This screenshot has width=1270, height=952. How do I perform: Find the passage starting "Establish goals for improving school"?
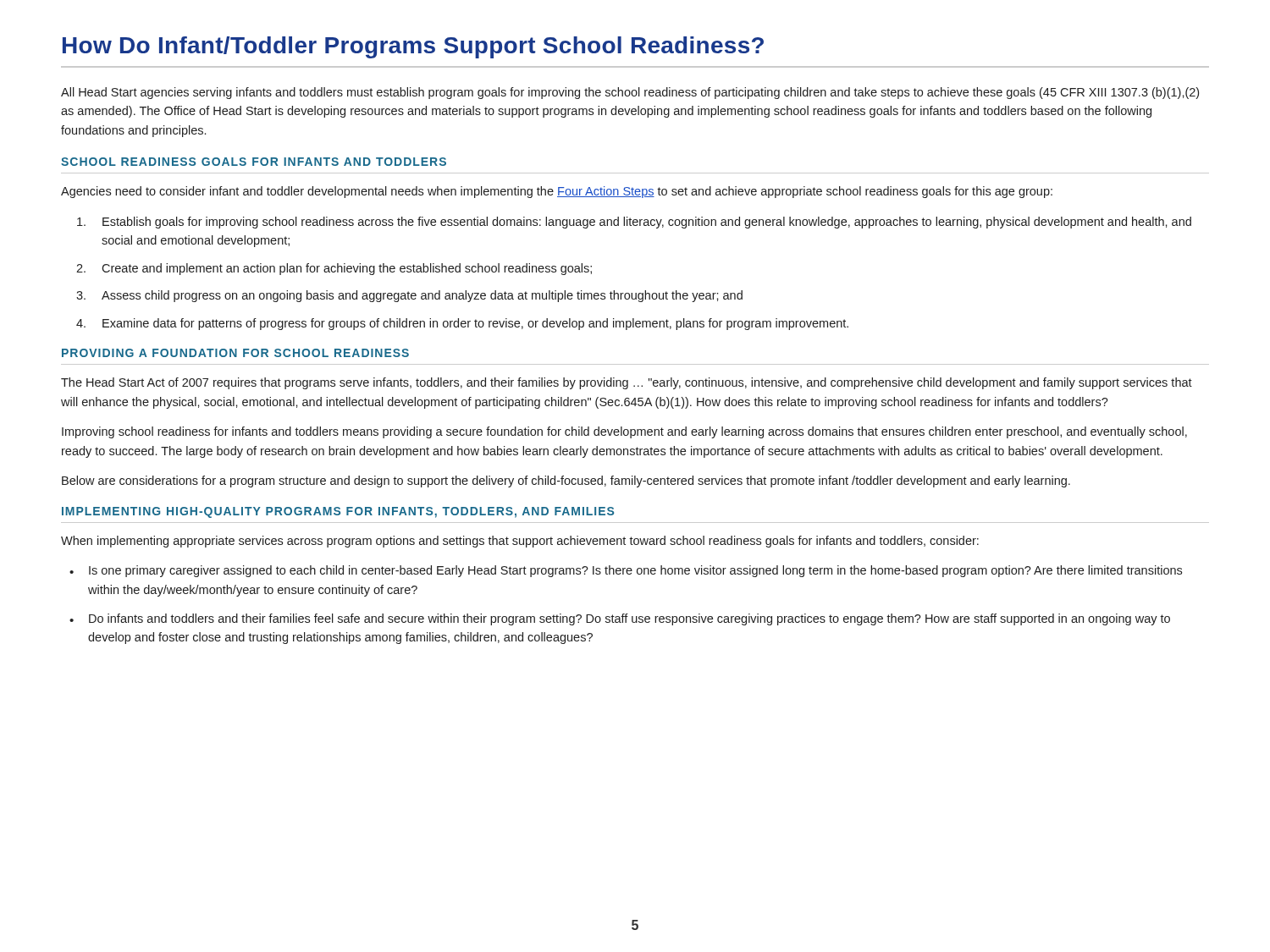(x=643, y=231)
